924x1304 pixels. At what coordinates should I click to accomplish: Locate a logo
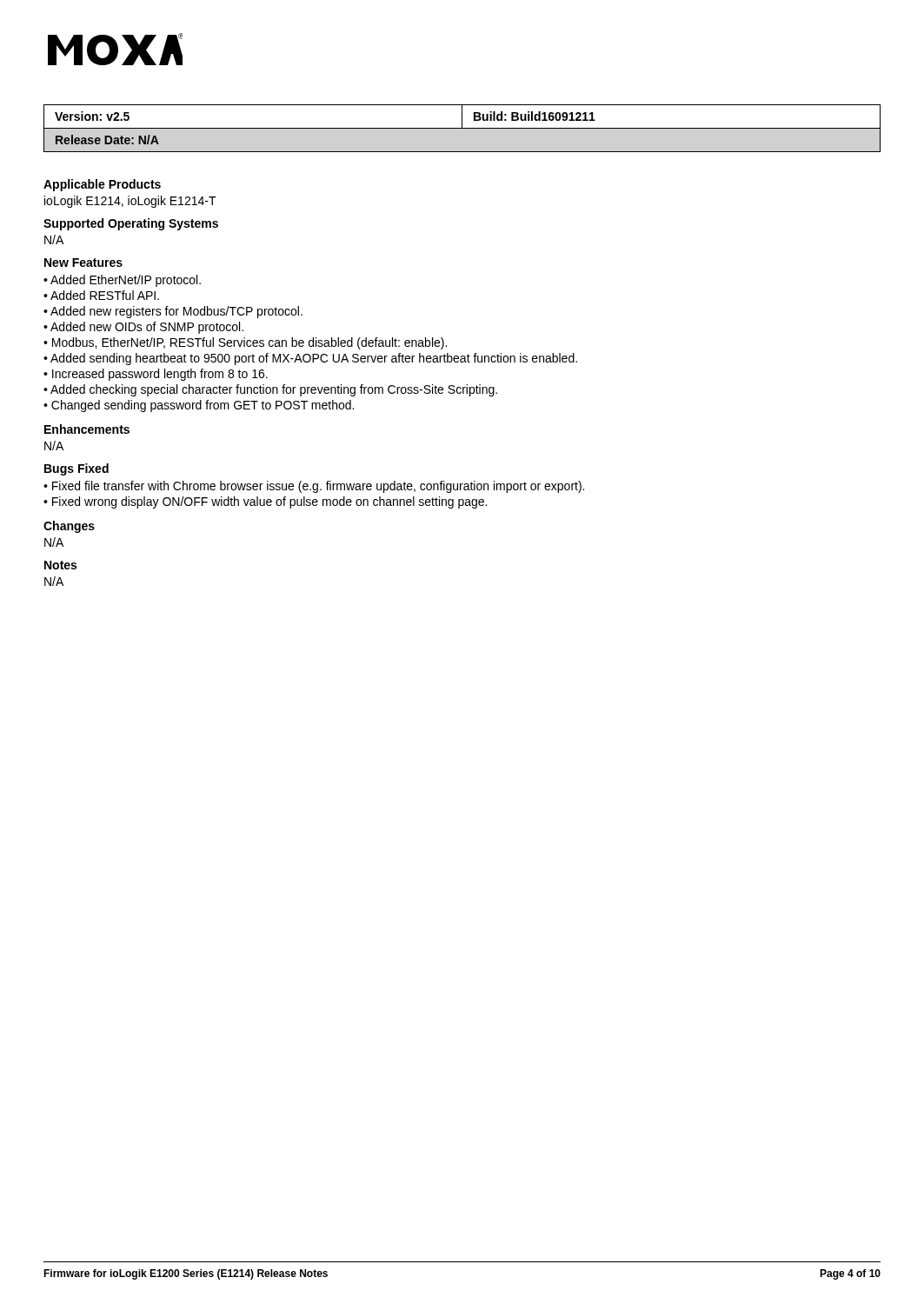[x=113, y=51]
